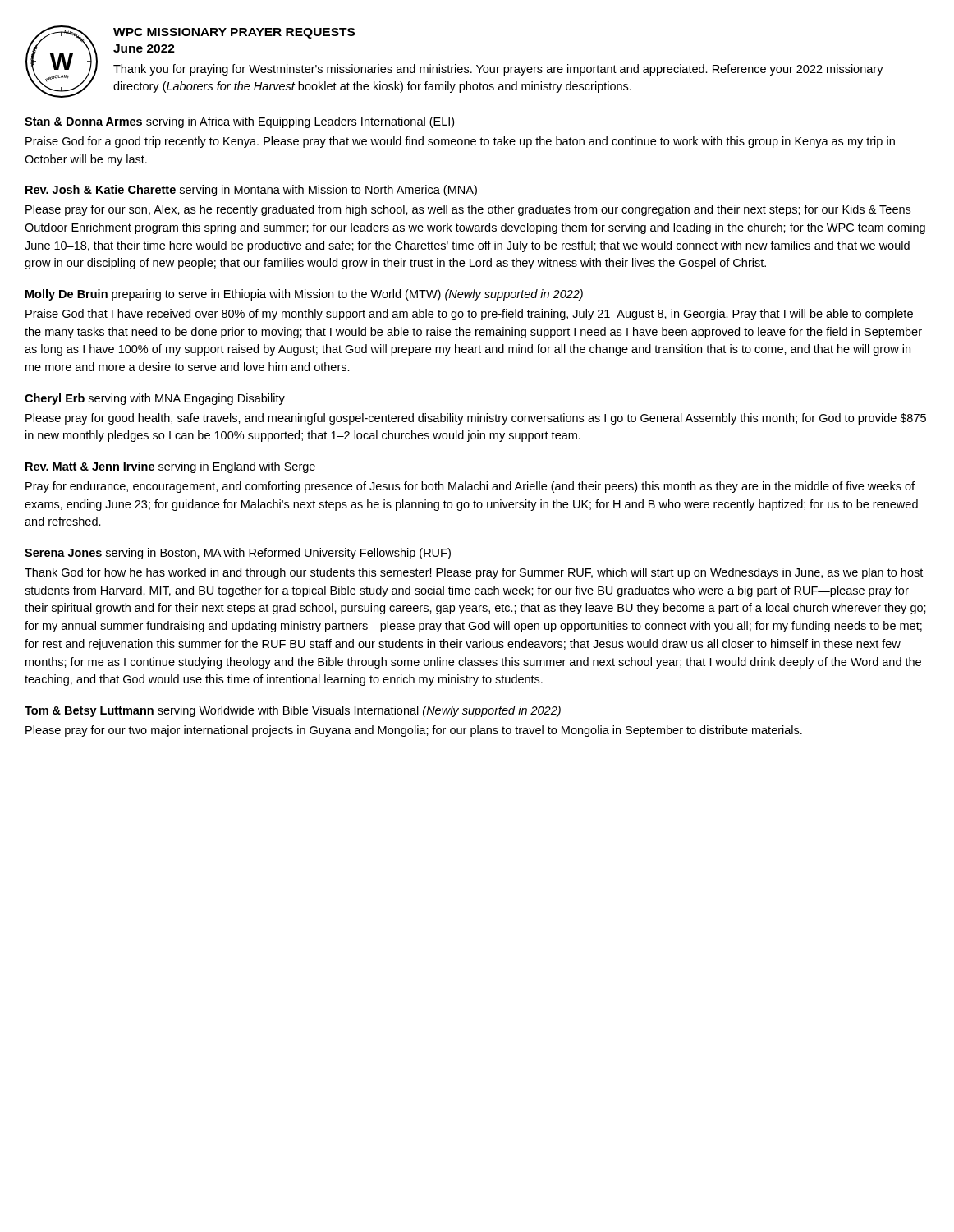Find the passage starting "Tom & Betsy"
The height and width of the screenshot is (1232, 954).
pos(477,721)
